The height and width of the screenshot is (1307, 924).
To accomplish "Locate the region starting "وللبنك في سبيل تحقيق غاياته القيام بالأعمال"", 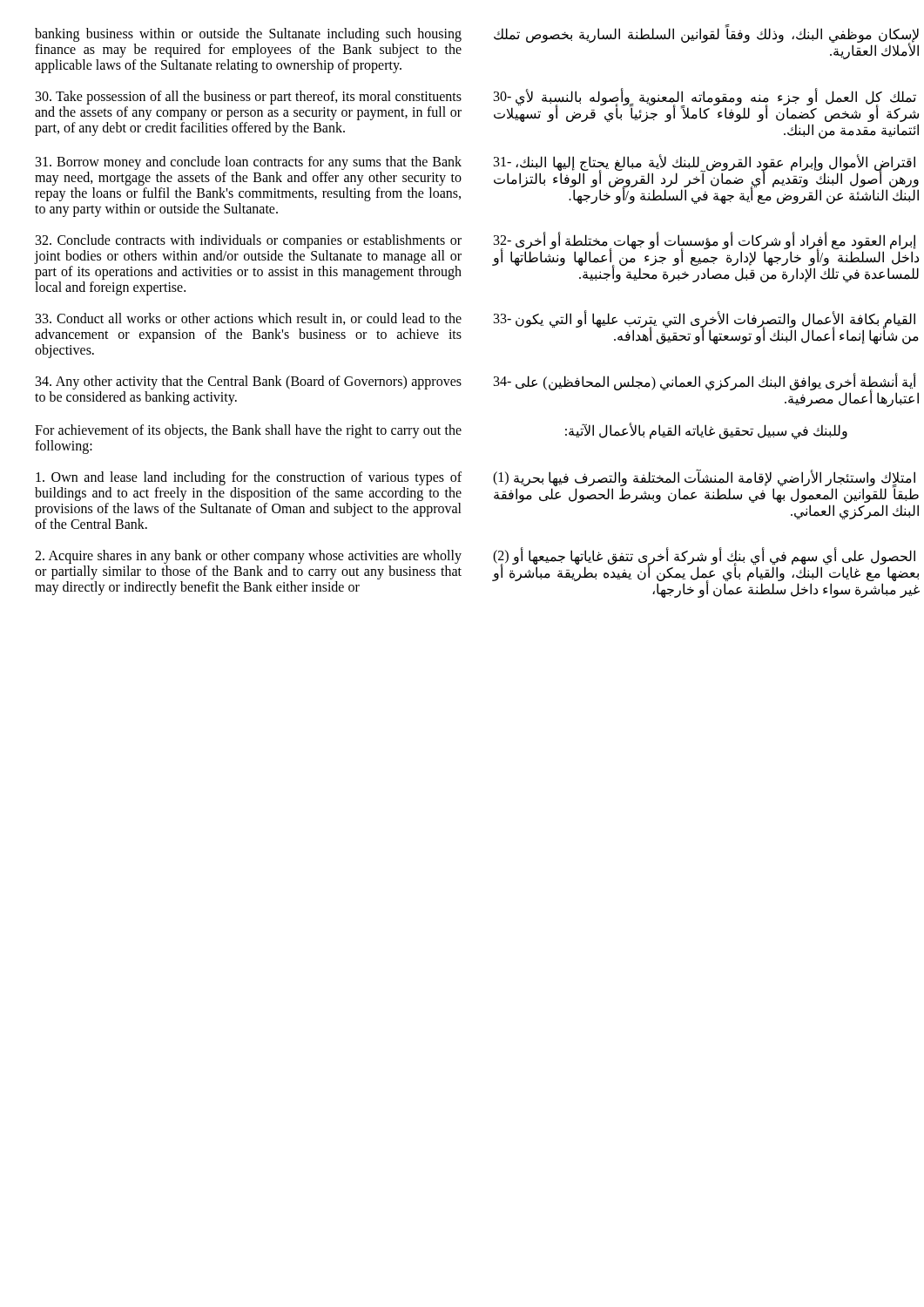I will point(706,431).
